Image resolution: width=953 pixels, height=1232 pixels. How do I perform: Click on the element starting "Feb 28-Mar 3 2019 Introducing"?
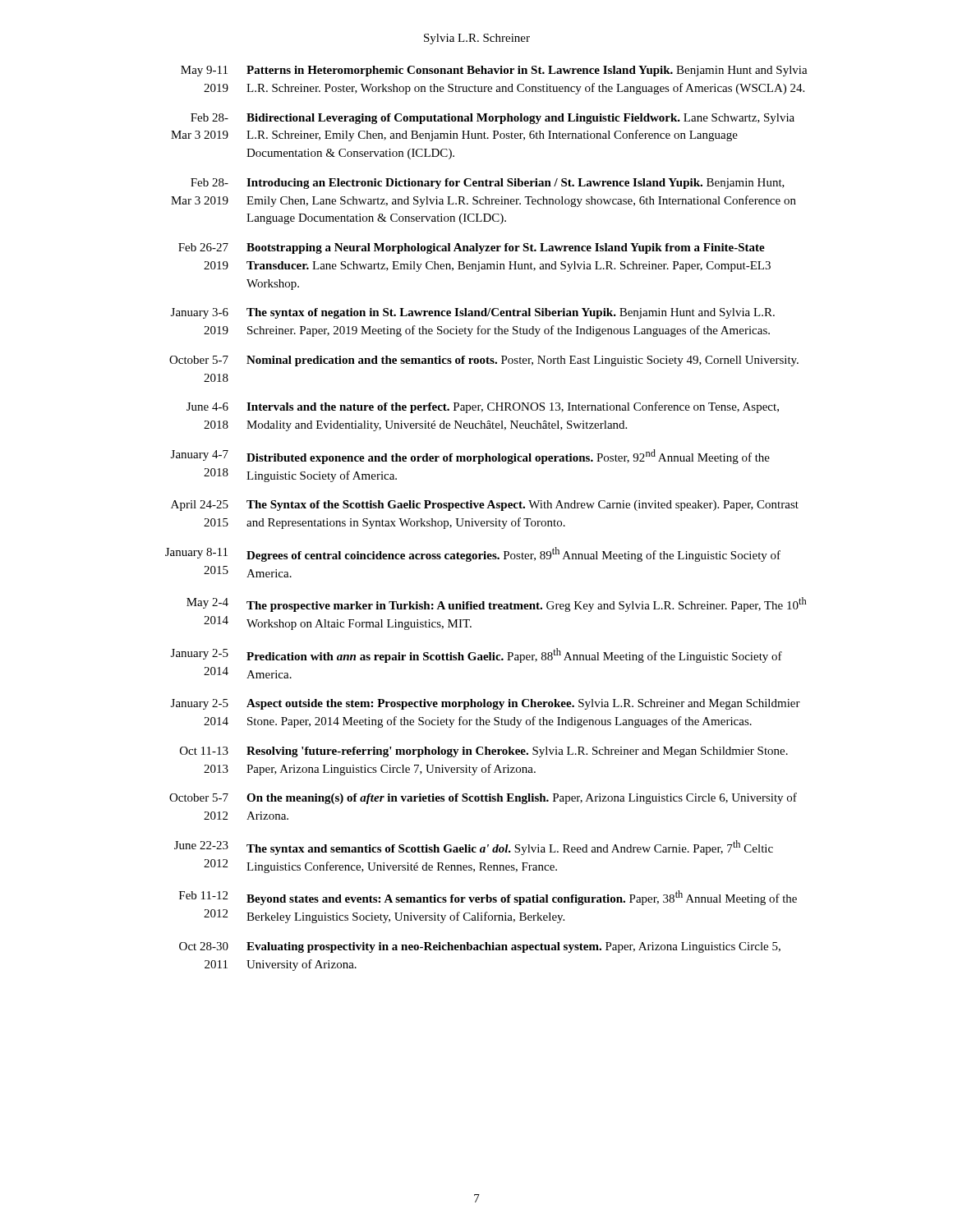coord(476,201)
